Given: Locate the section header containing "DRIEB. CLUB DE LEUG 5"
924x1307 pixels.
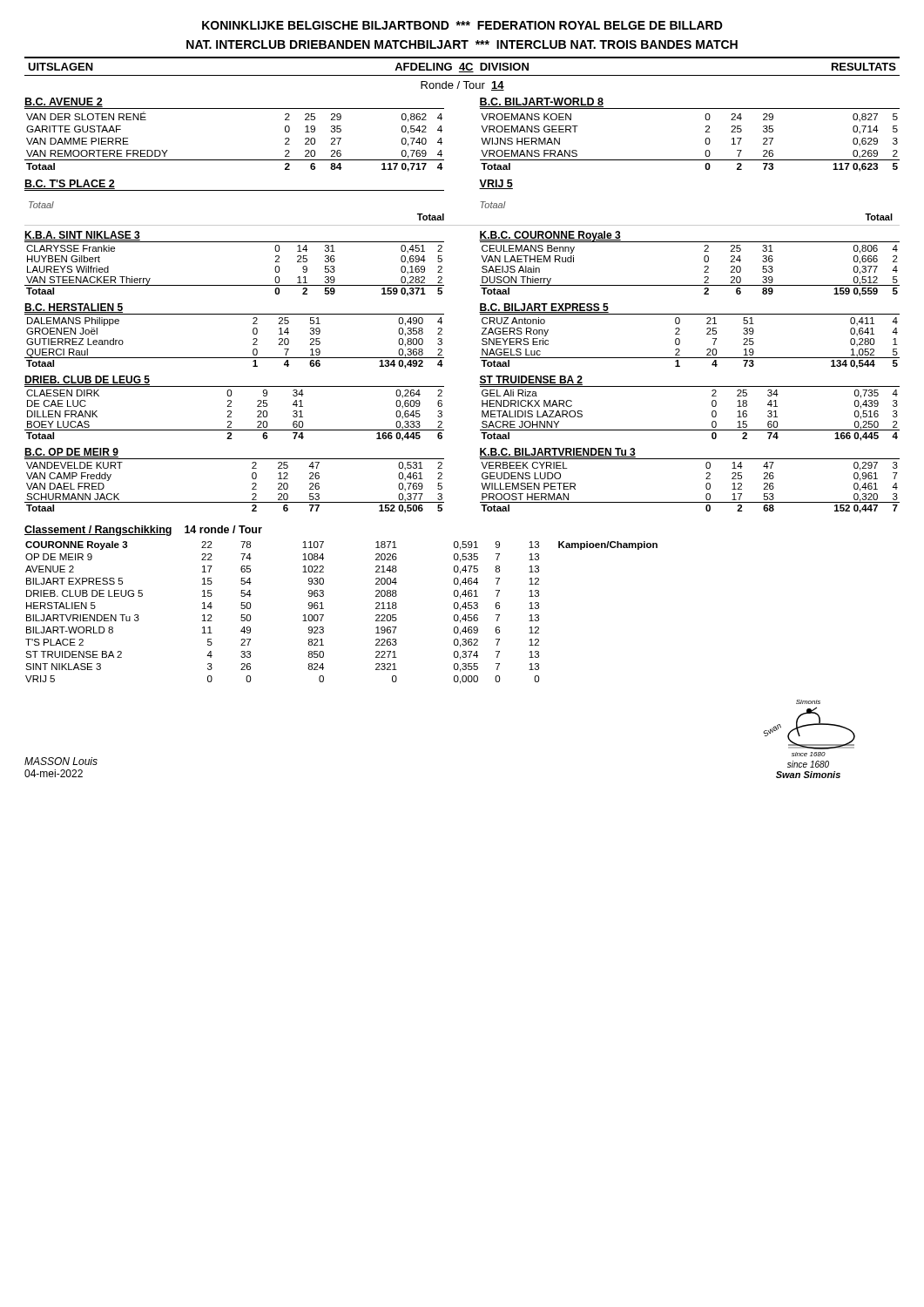Looking at the screenshot, I should pos(87,380).
